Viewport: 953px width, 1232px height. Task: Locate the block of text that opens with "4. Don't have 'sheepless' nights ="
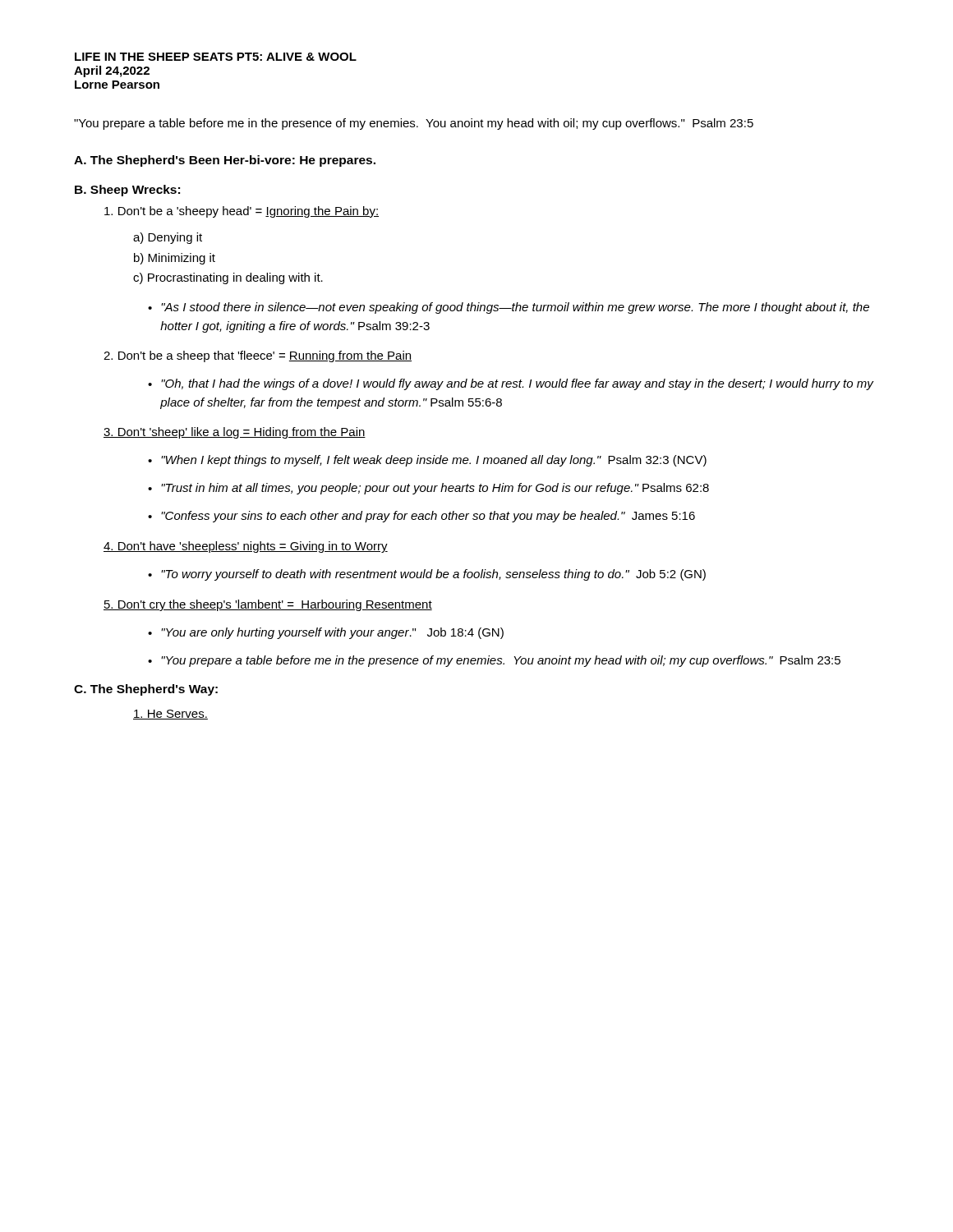pyautogui.click(x=245, y=546)
